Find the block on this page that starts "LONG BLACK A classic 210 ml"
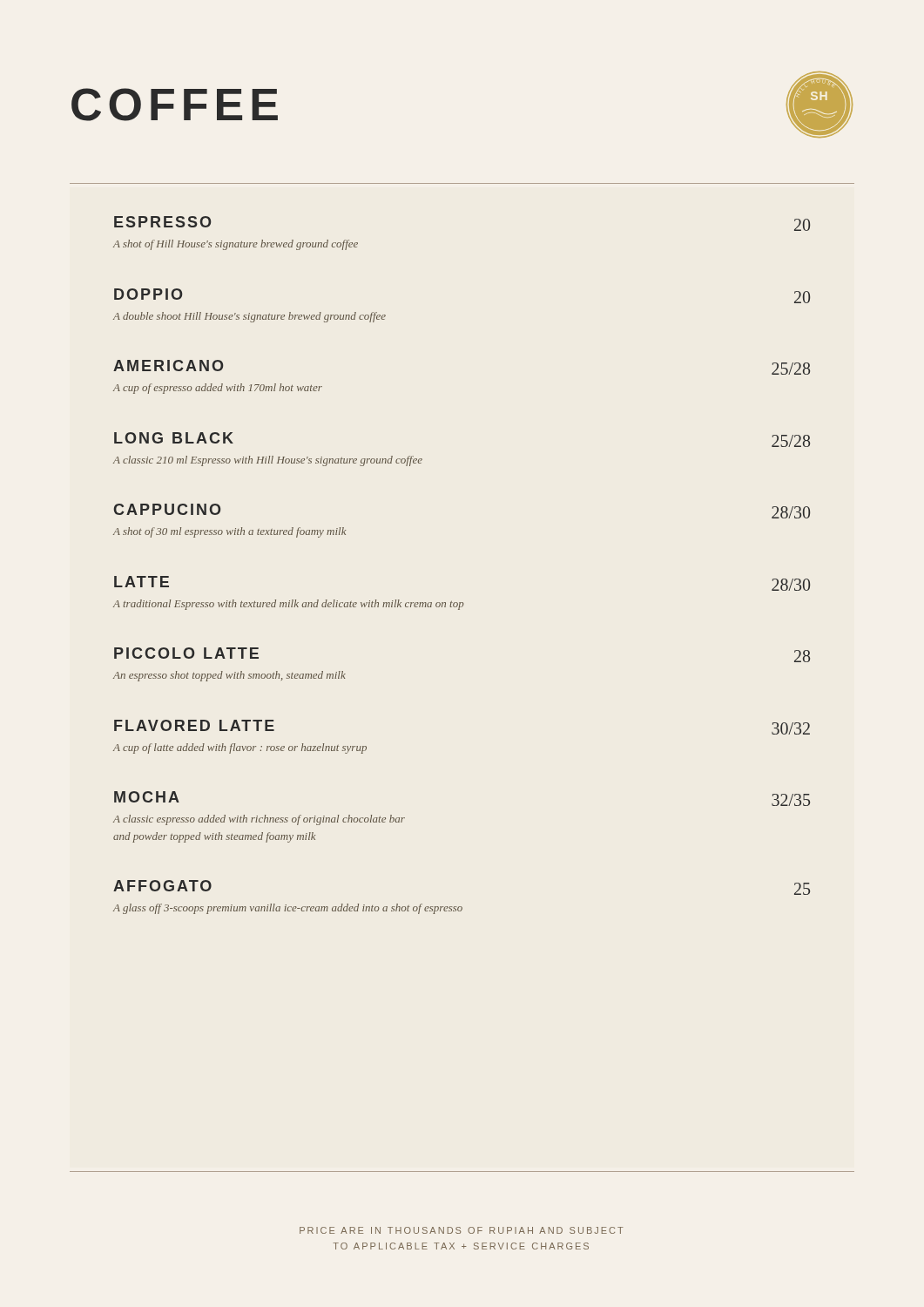The height and width of the screenshot is (1307, 924). 177,438
